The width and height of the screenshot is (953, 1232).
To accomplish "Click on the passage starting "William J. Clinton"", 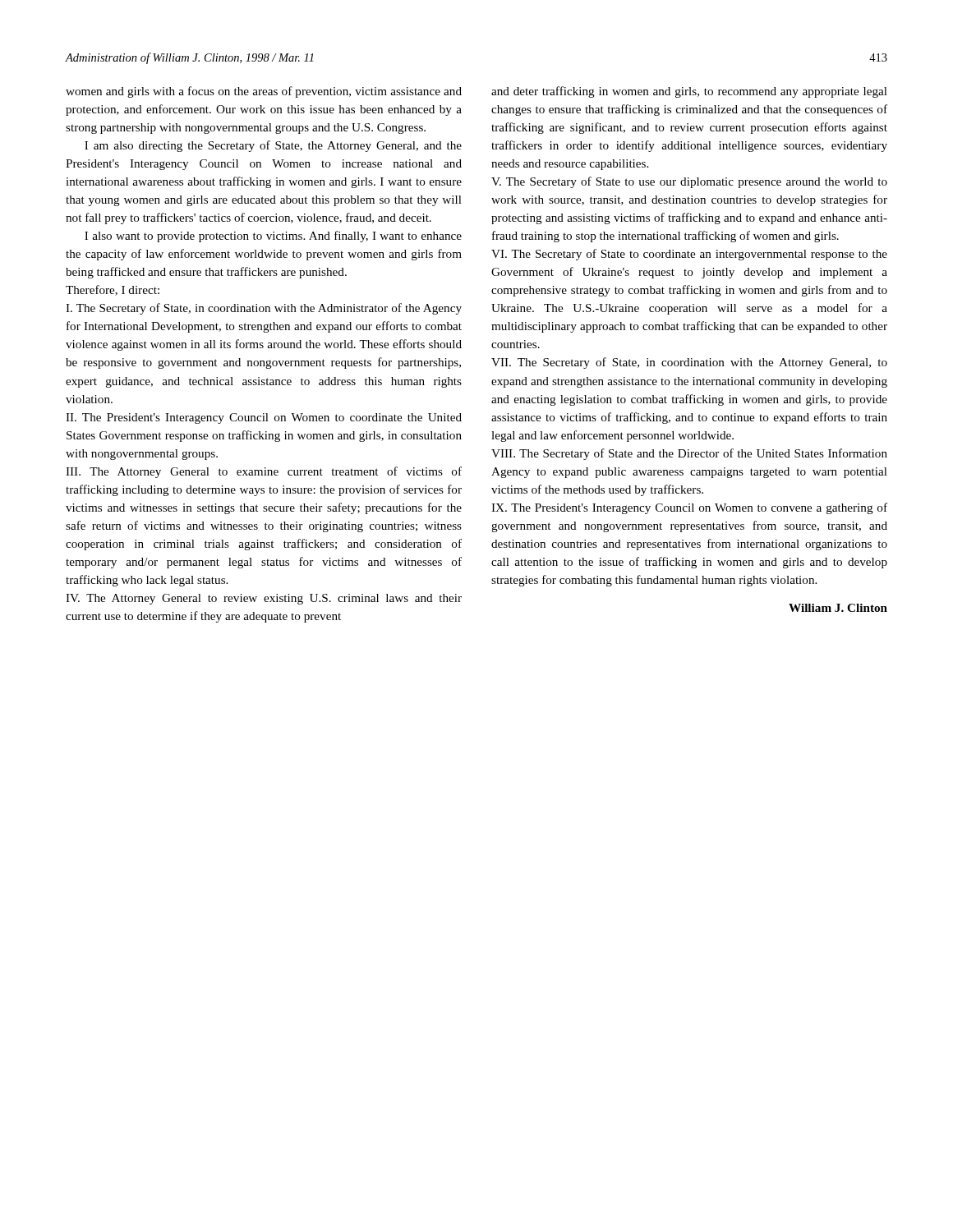I will pyautogui.click(x=838, y=607).
